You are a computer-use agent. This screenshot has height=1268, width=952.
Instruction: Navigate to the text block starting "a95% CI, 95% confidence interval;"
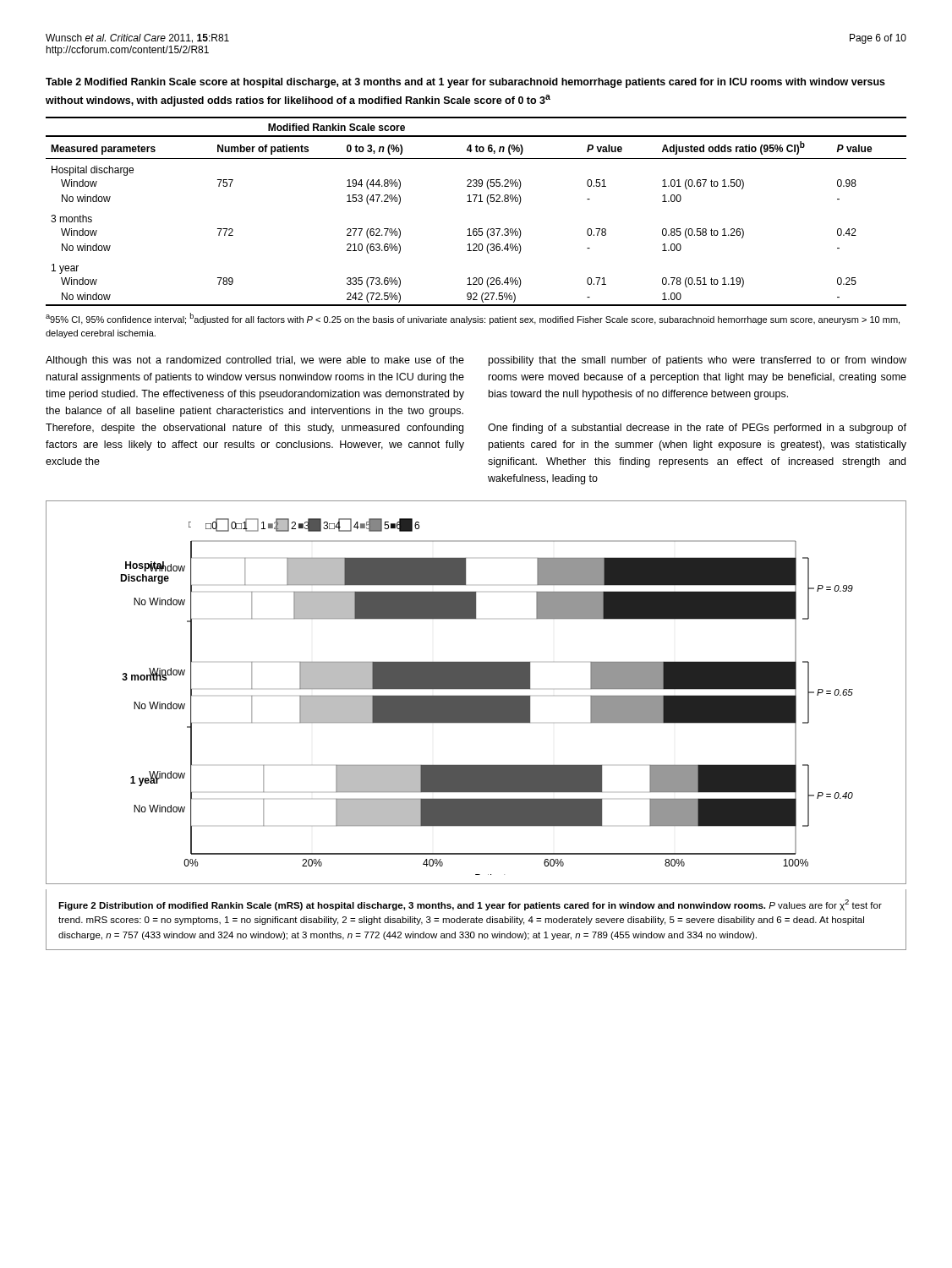click(473, 325)
